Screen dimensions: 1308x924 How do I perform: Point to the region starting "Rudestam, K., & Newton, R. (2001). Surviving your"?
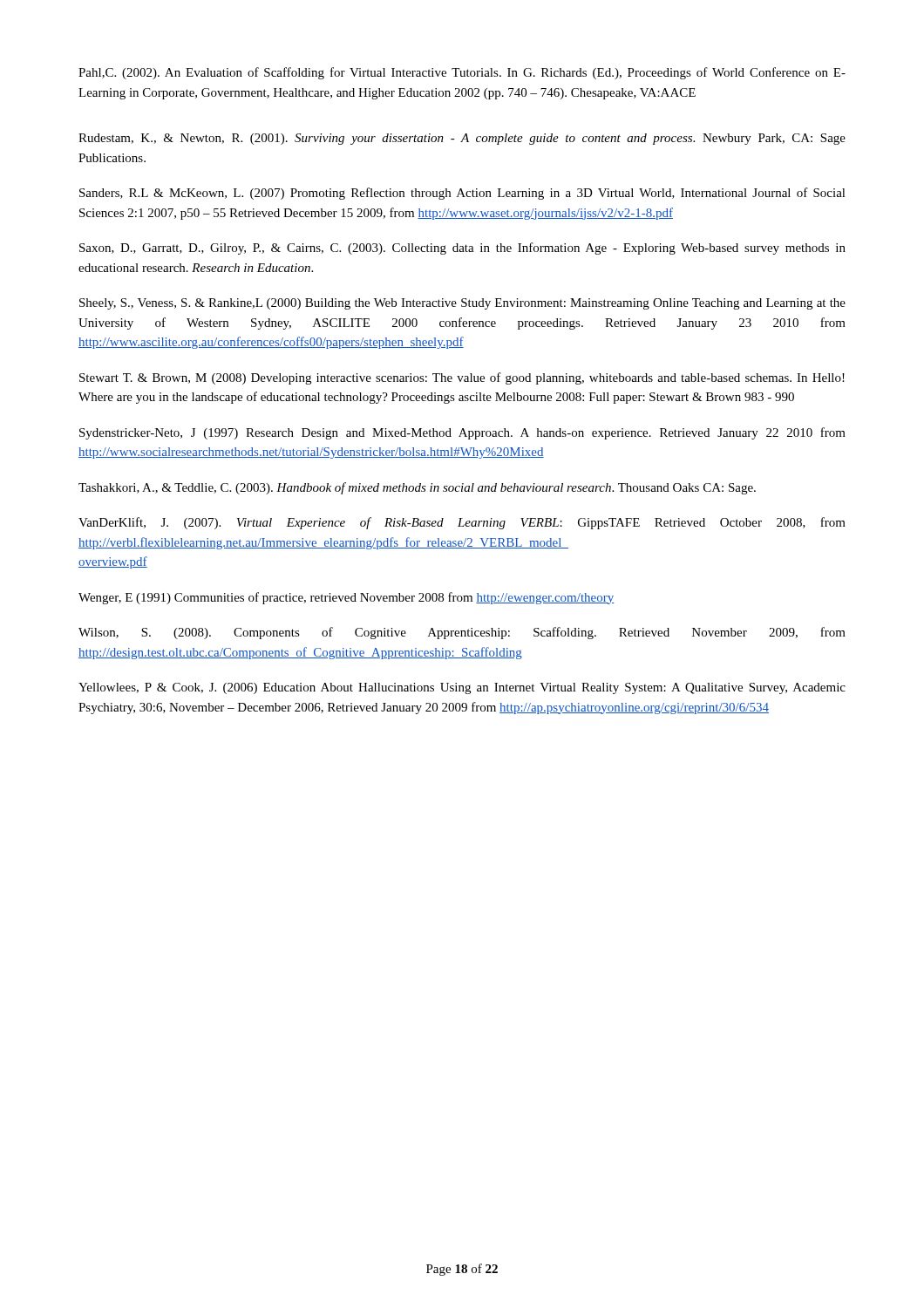point(462,148)
